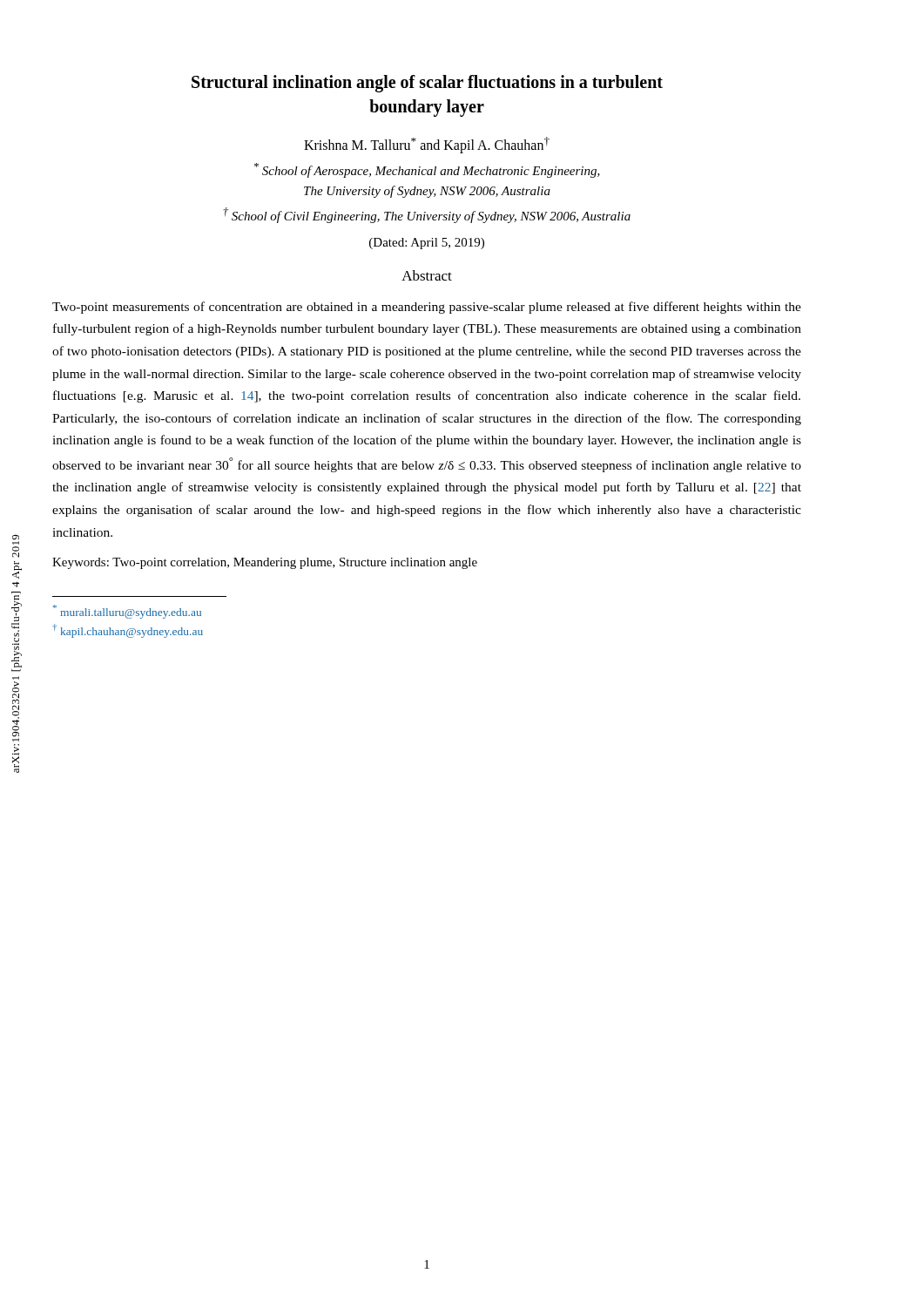Locate the text with the text "Keywords: Two-point correlation, Meandering plume, Structure inclination angle"
Screen dimensions: 1307x924
tap(265, 562)
